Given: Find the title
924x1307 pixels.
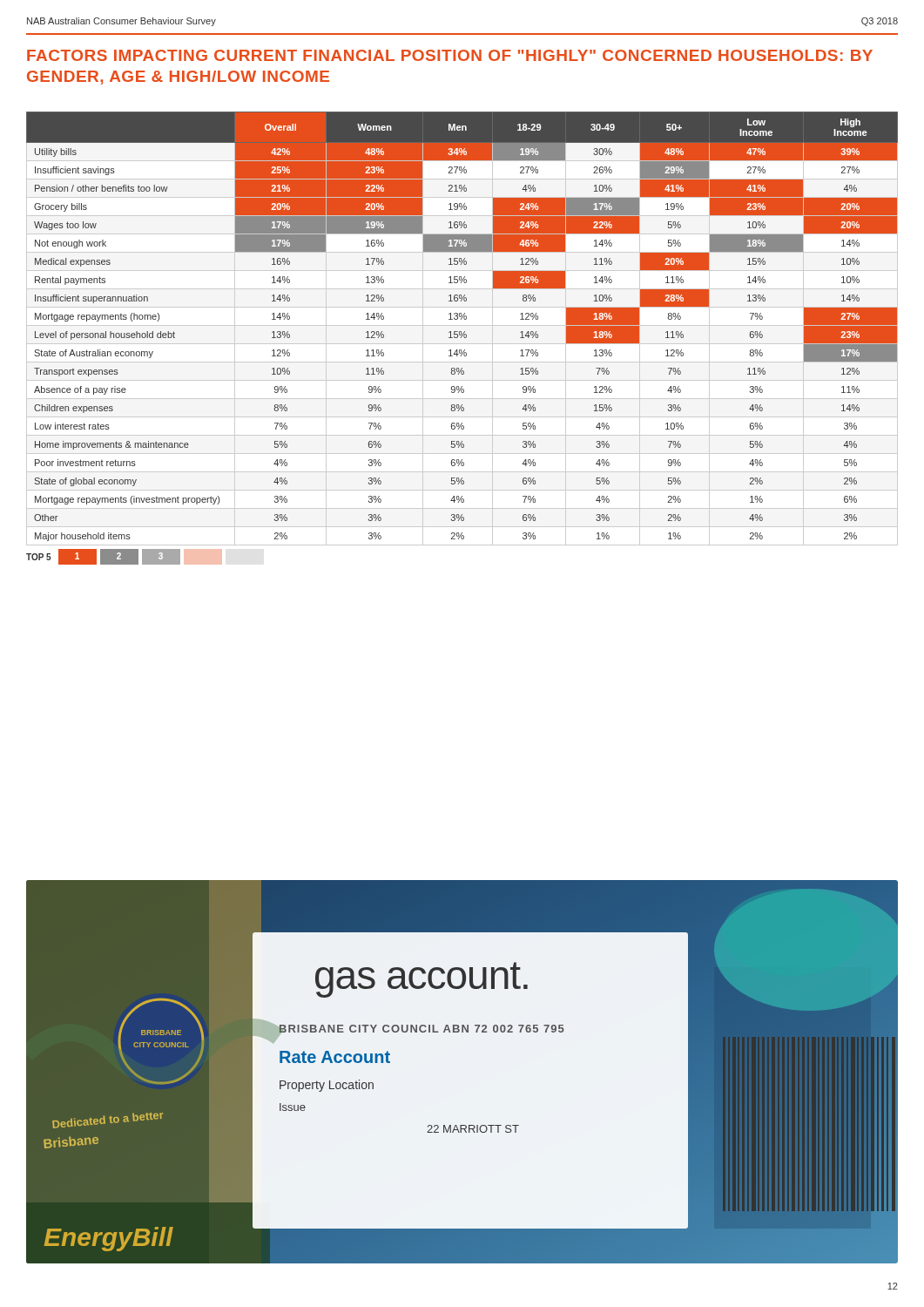Looking at the screenshot, I should [462, 66].
